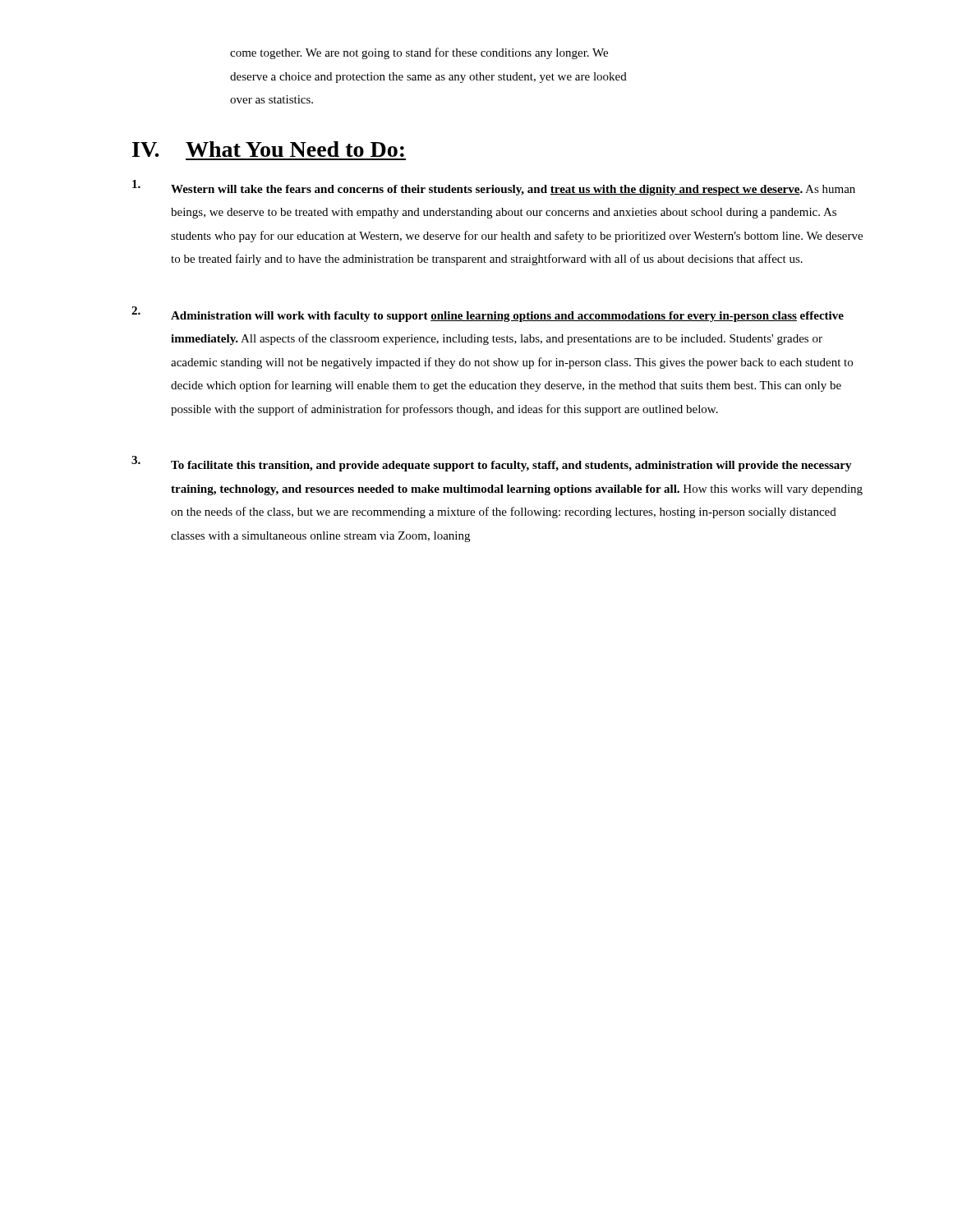Find the block on this page that starts "2. Administration will work with faculty"
The image size is (953, 1232).
(501, 362)
